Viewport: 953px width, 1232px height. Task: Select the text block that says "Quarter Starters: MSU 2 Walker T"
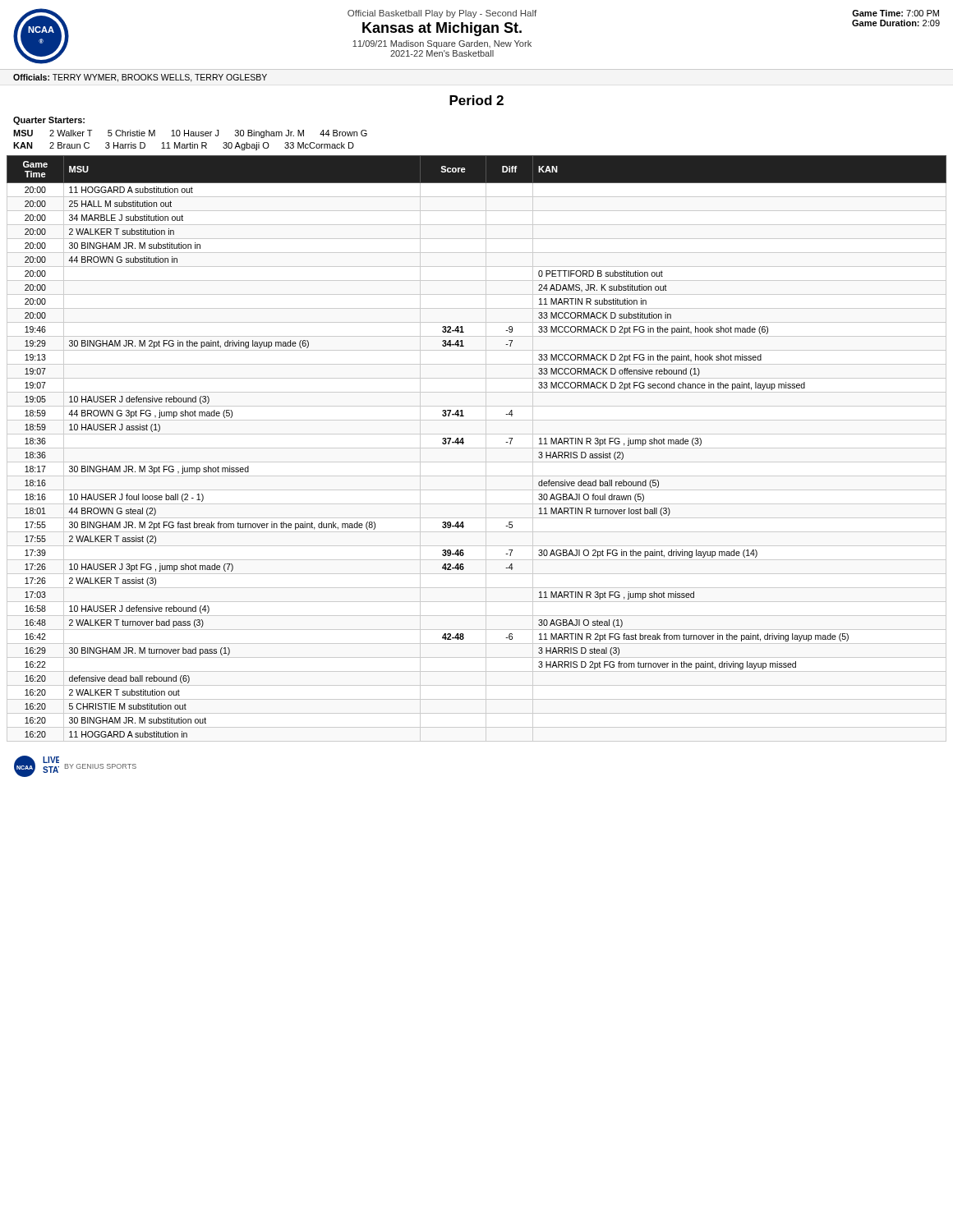coord(49,121)
